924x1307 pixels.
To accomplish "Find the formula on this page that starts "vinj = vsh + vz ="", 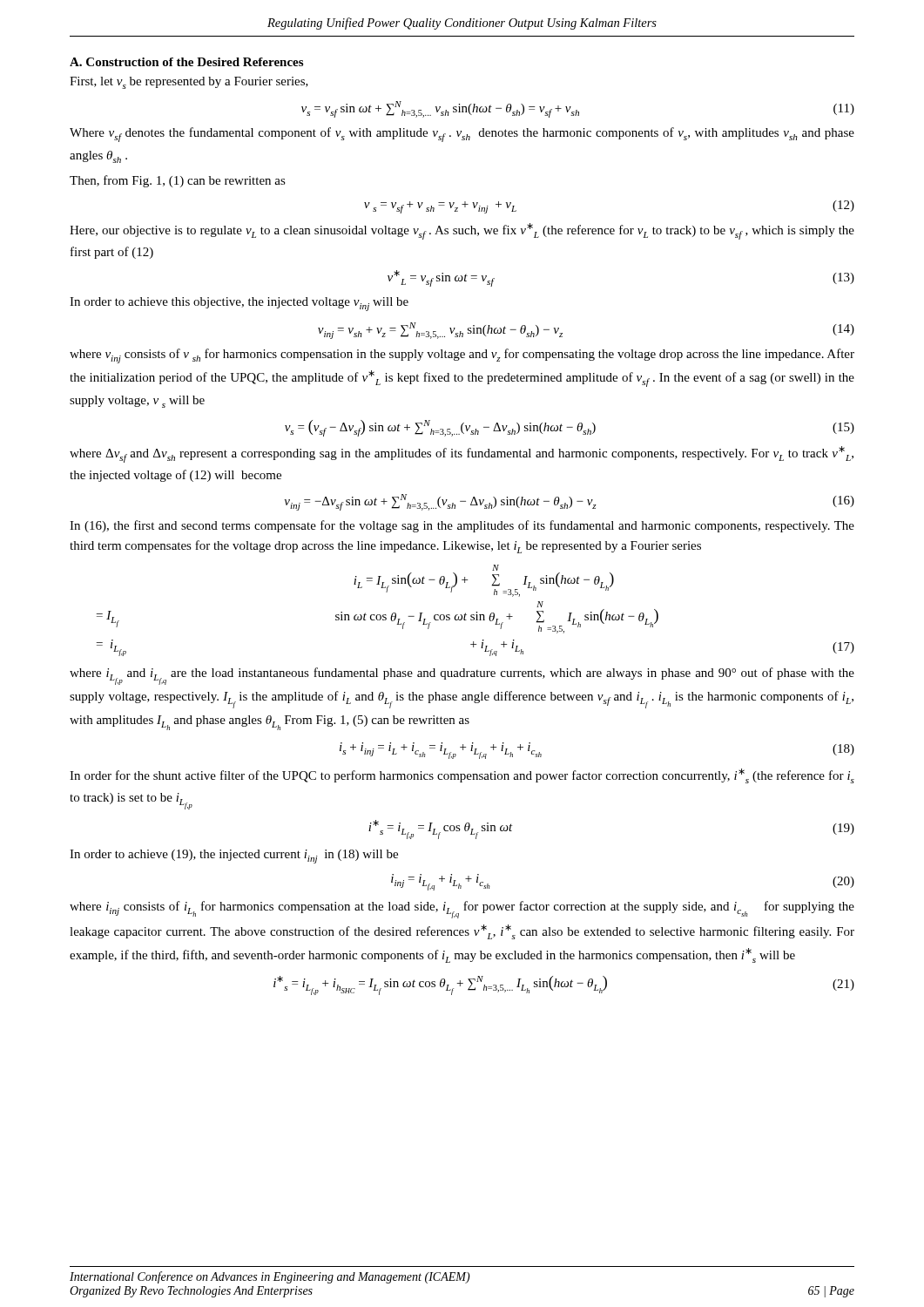I will pos(462,329).
